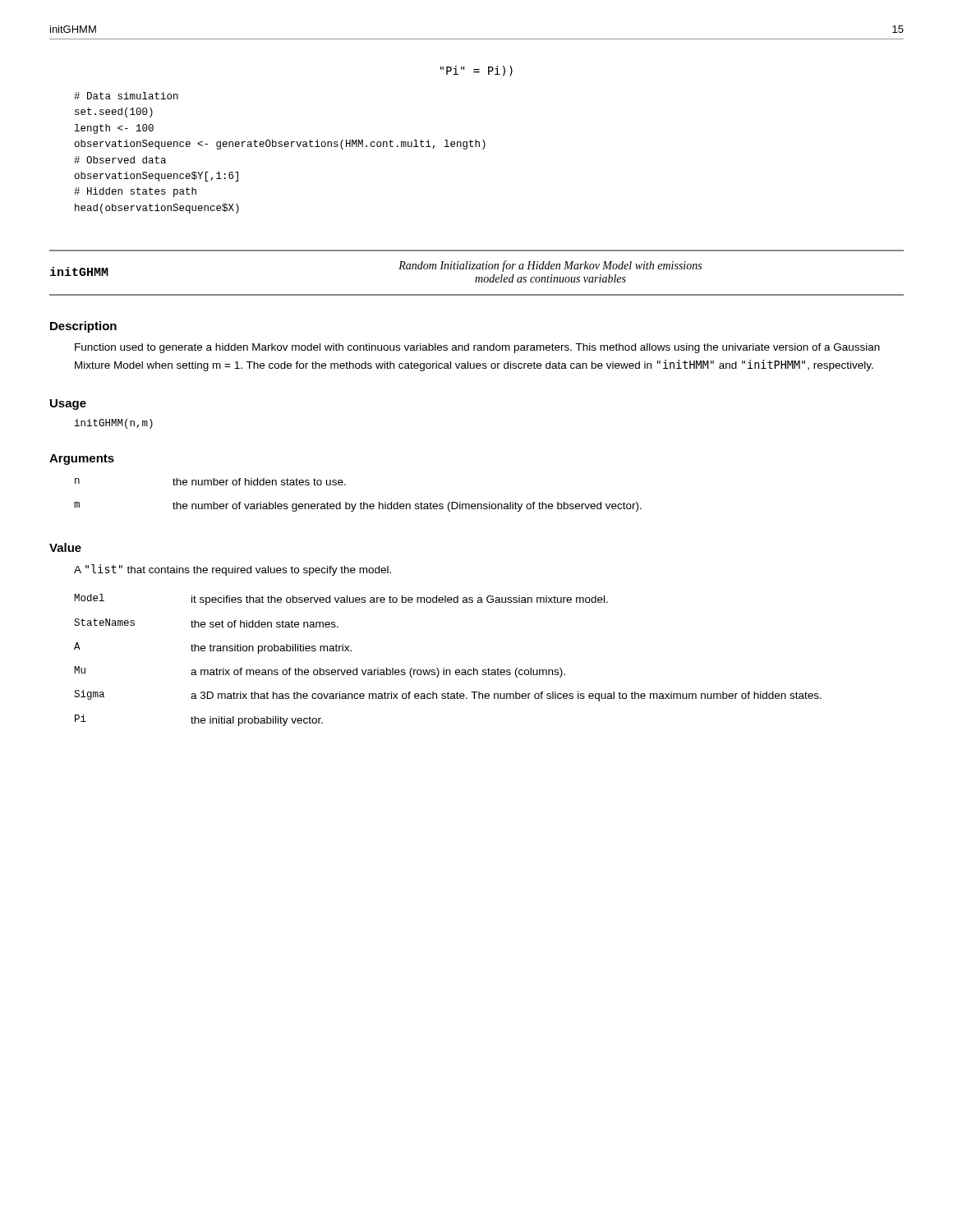Click on the text block containing "Data simulation set.seed(100) length <-"

coord(489,153)
